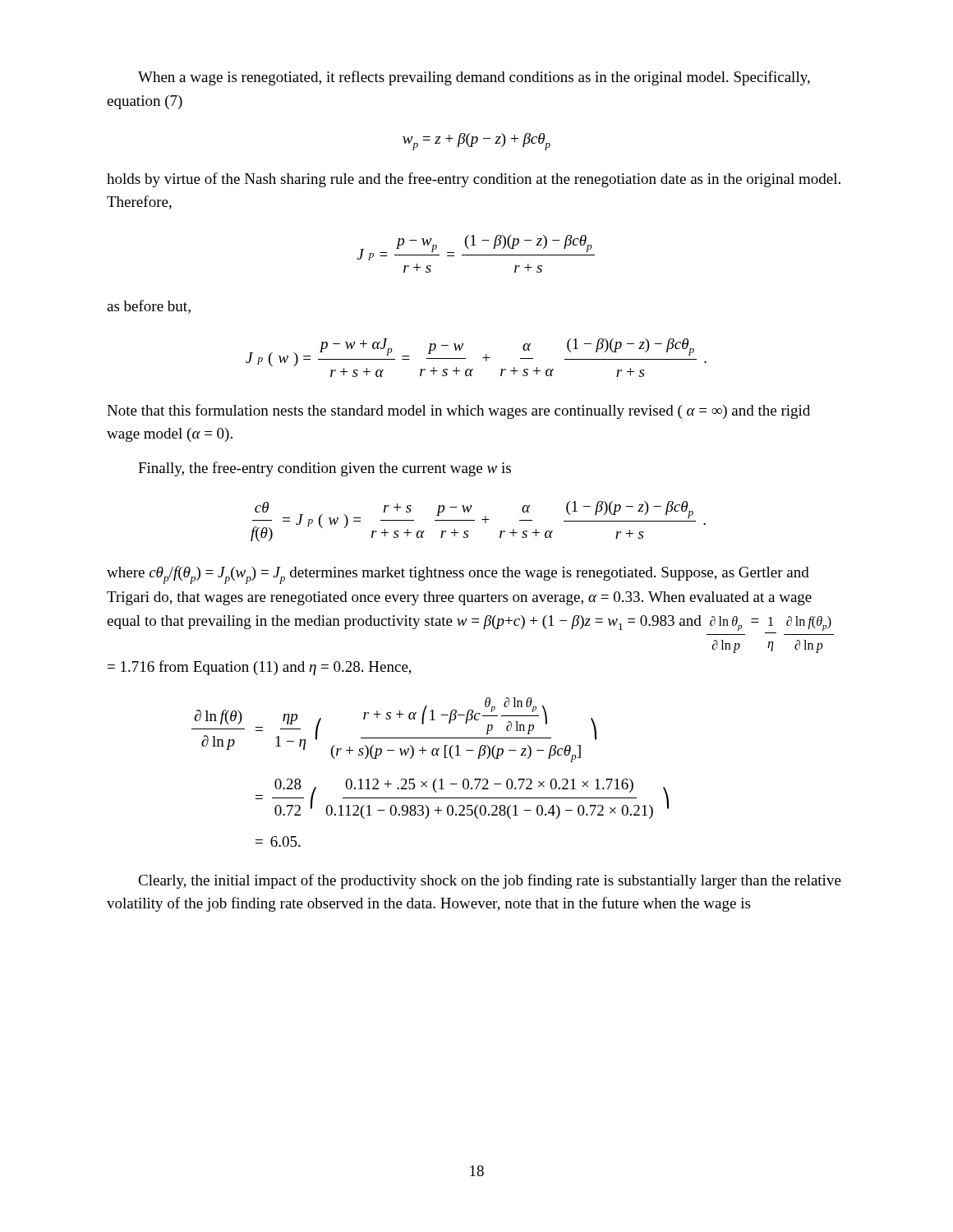This screenshot has height=1232, width=953.
Task: Locate the formula containing "Jp = p − wpr"
Action: [x=476, y=254]
